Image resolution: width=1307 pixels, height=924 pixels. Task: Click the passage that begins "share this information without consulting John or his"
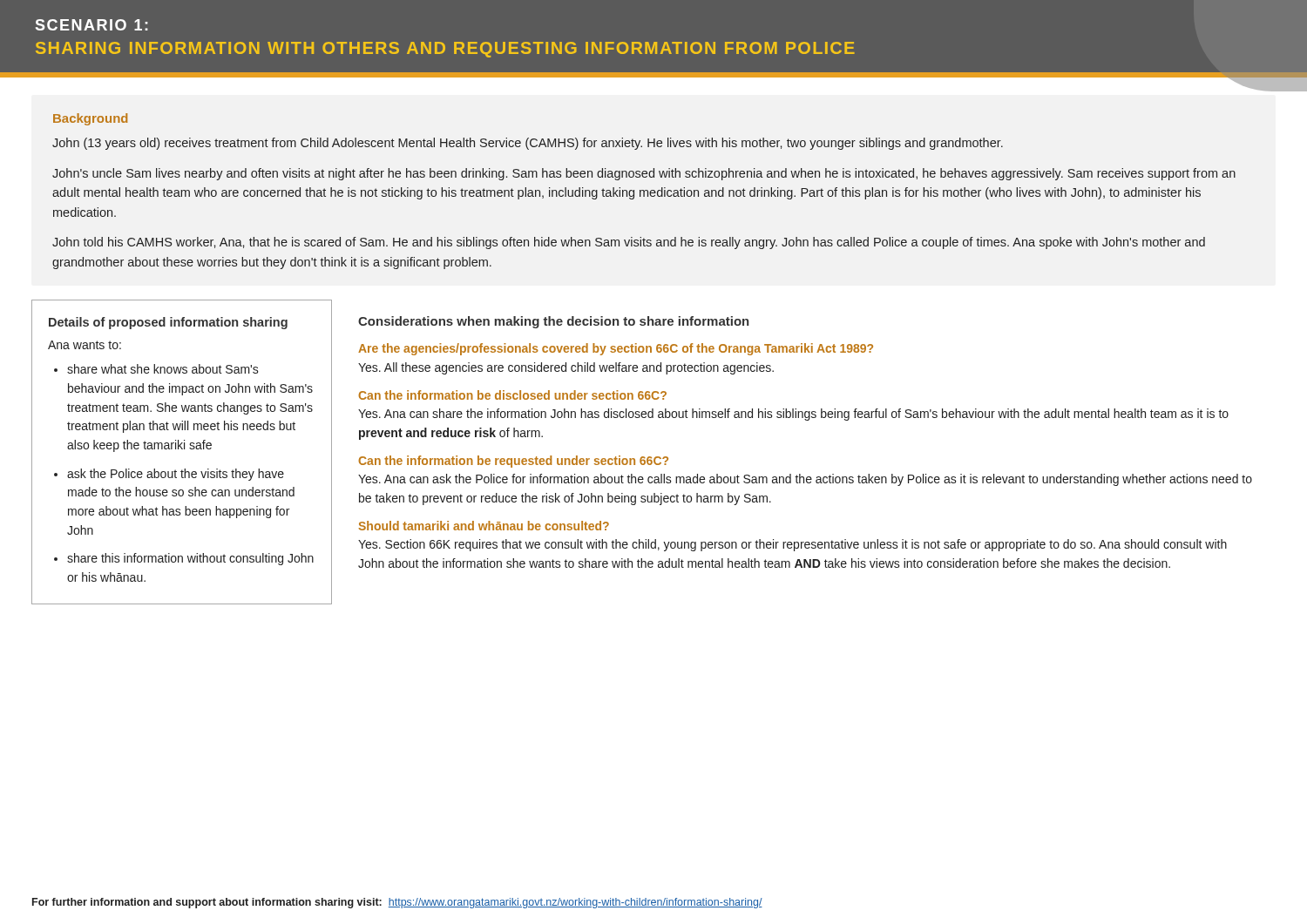(190, 568)
